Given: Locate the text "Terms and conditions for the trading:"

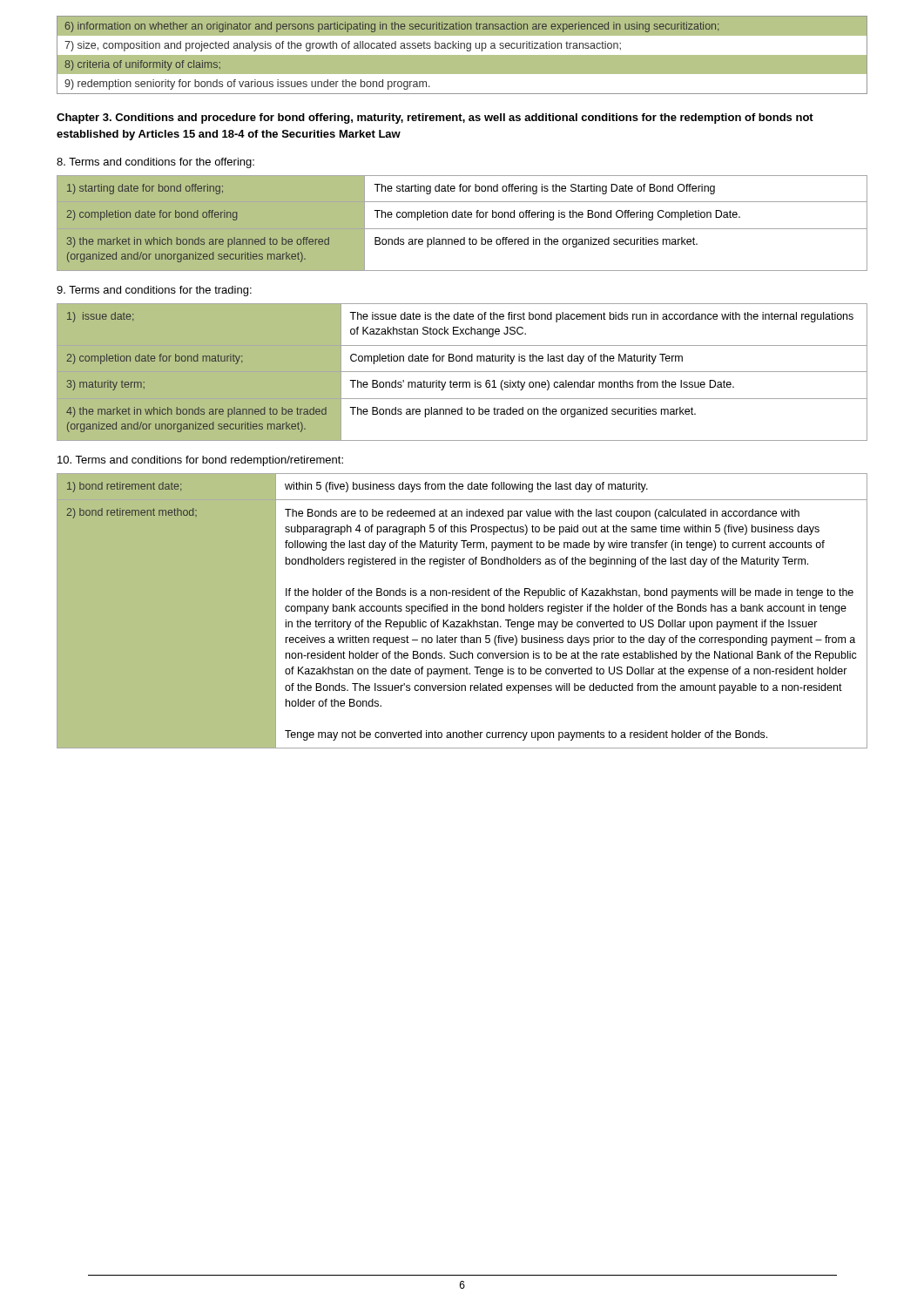Looking at the screenshot, I should 154,290.
